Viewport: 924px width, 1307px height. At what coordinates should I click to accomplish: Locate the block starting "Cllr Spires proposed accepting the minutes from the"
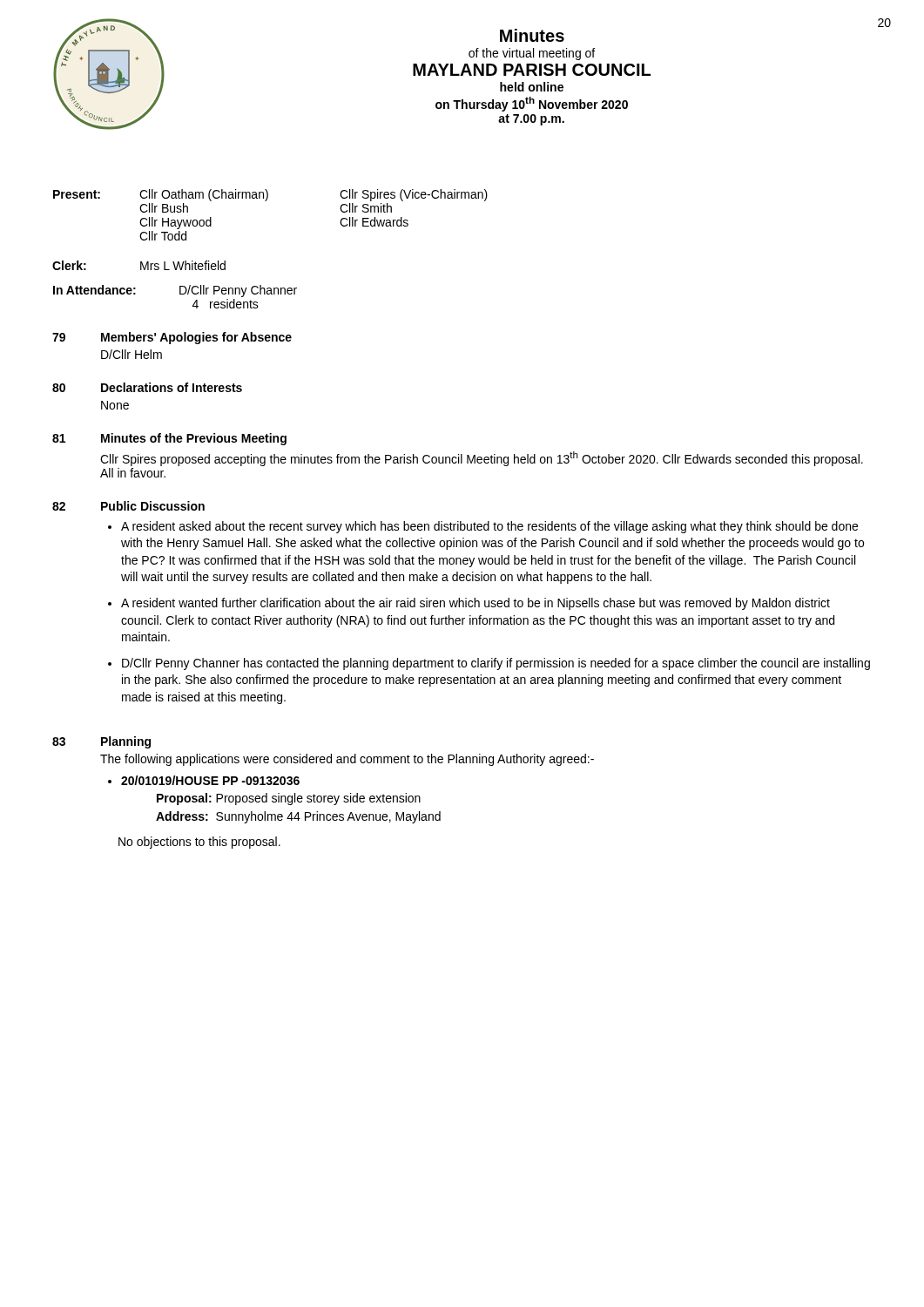click(482, 464)
